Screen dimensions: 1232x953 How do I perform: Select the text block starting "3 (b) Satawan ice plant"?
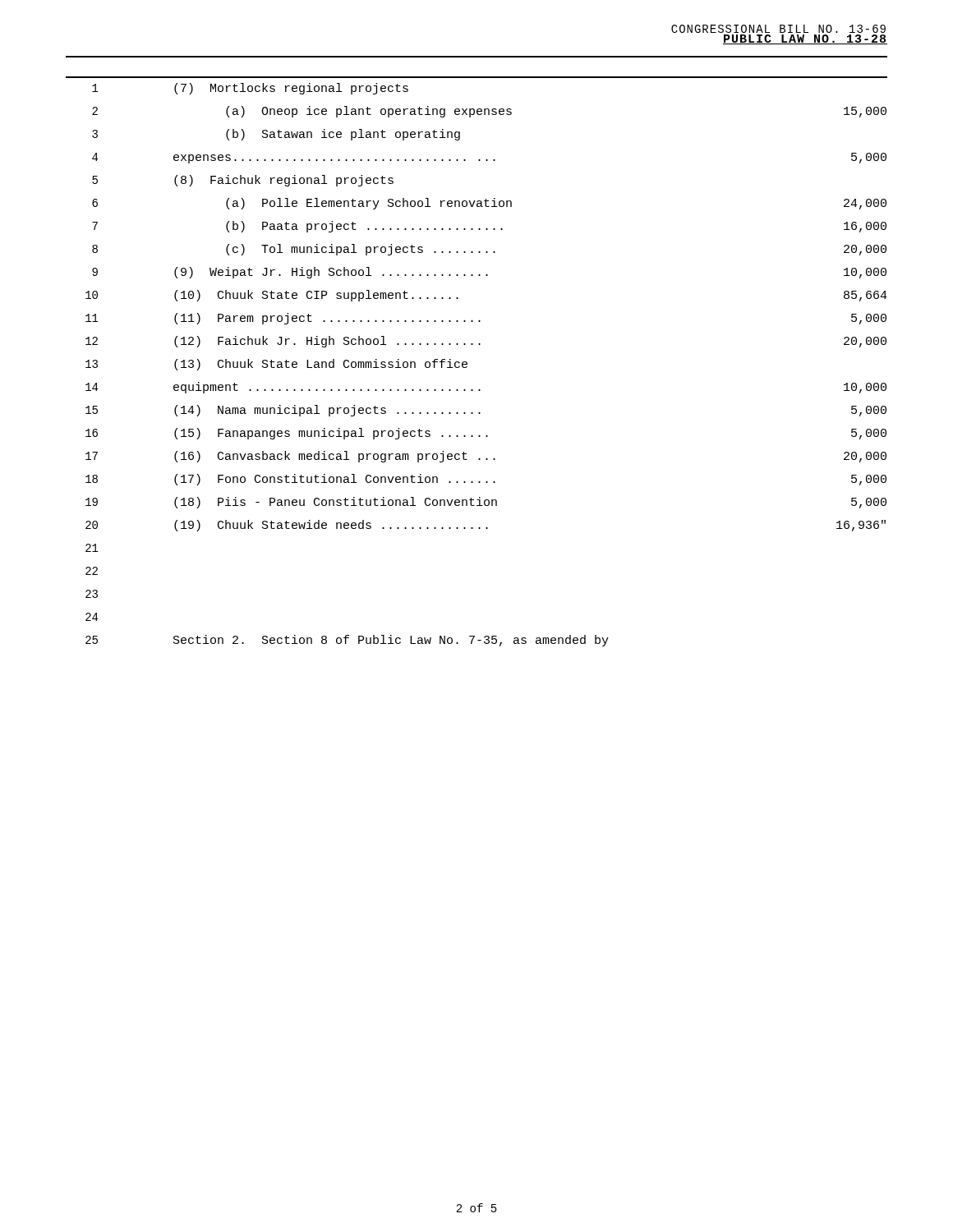pyautogui.click(x=444, y=135)
